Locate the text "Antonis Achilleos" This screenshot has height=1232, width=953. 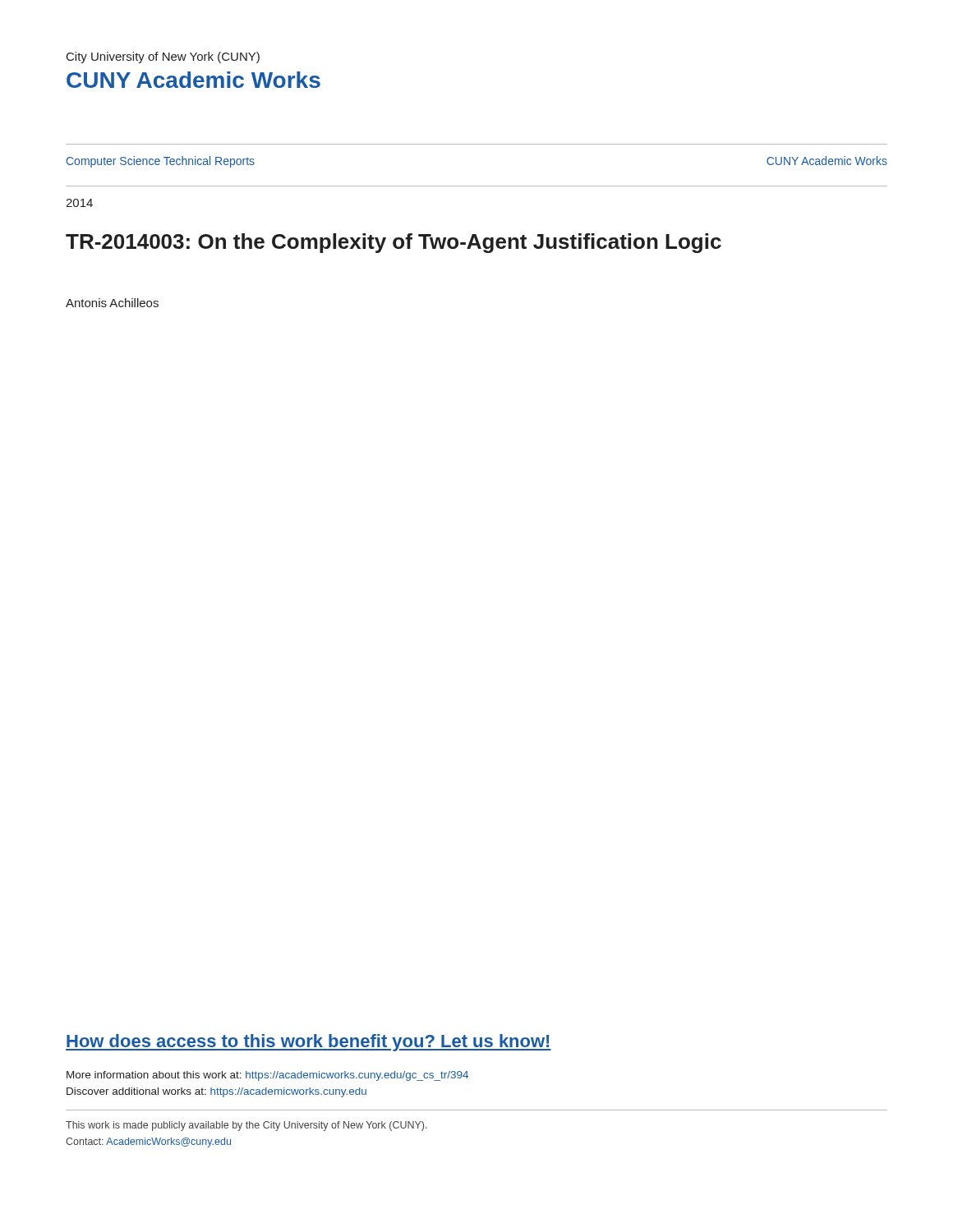pyautogui.click(x=112, y=303)
